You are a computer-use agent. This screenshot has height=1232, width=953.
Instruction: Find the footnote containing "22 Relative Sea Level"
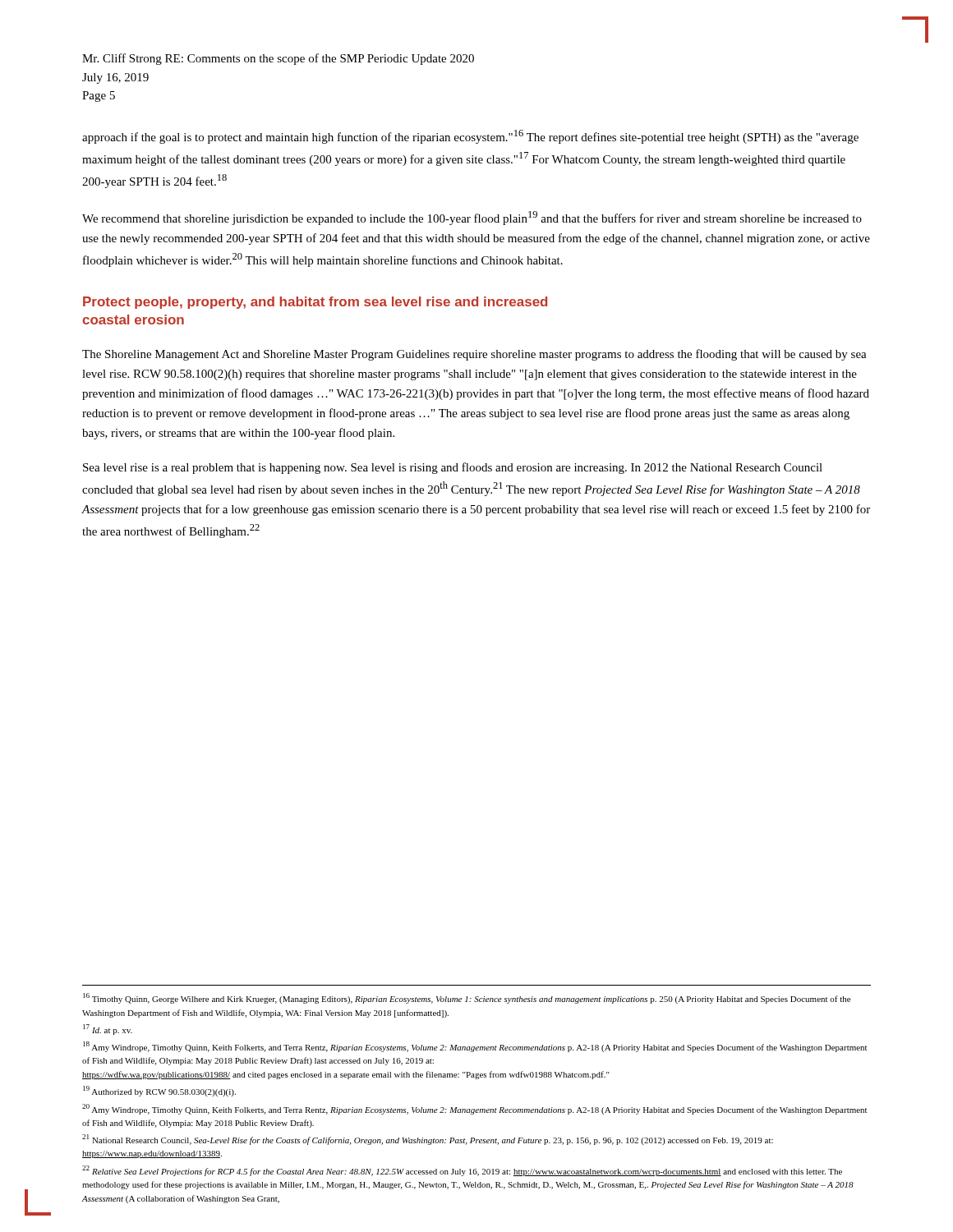click(x=468, y=1183)
